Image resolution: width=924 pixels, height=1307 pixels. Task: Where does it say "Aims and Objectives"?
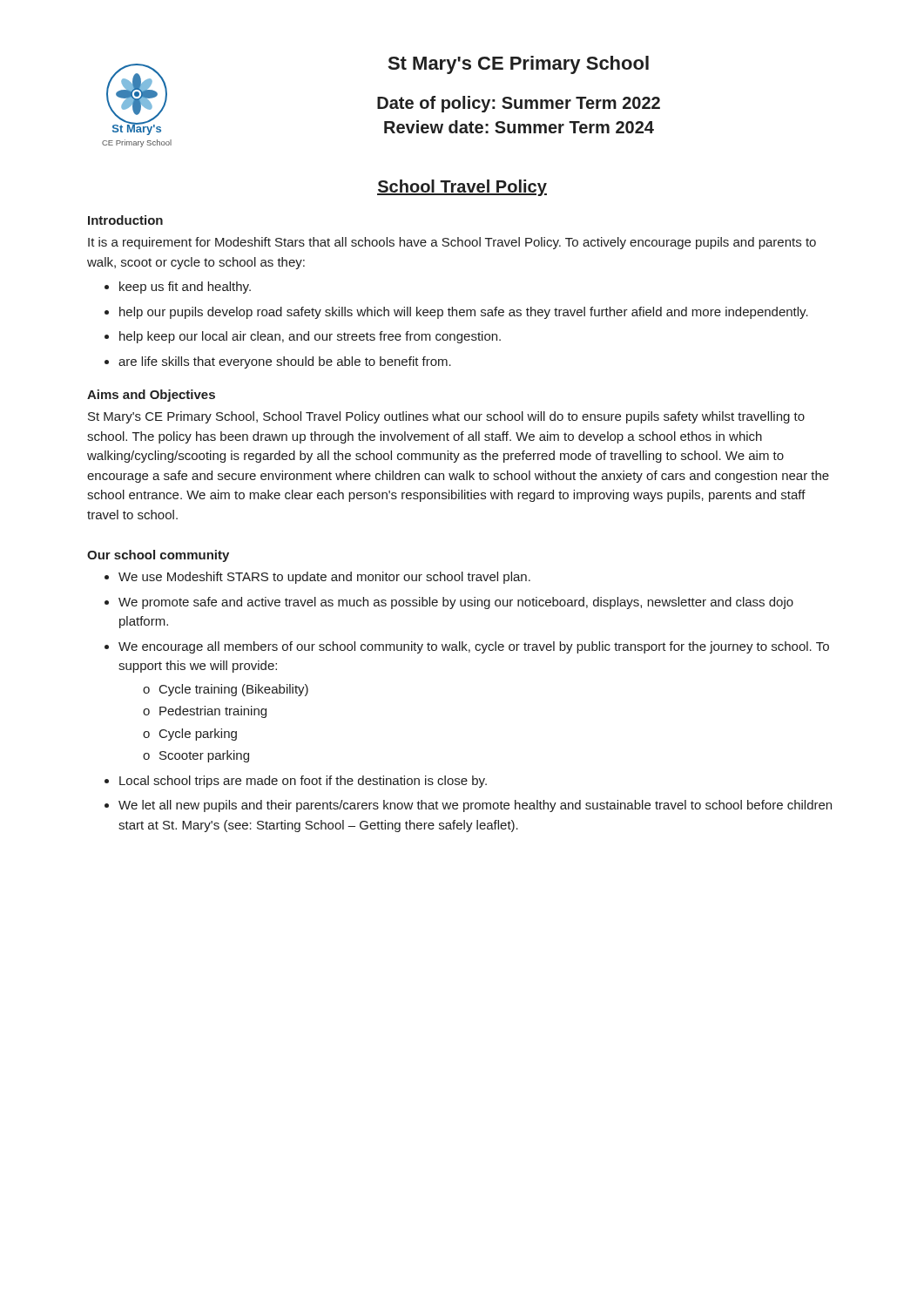point(151,394)
